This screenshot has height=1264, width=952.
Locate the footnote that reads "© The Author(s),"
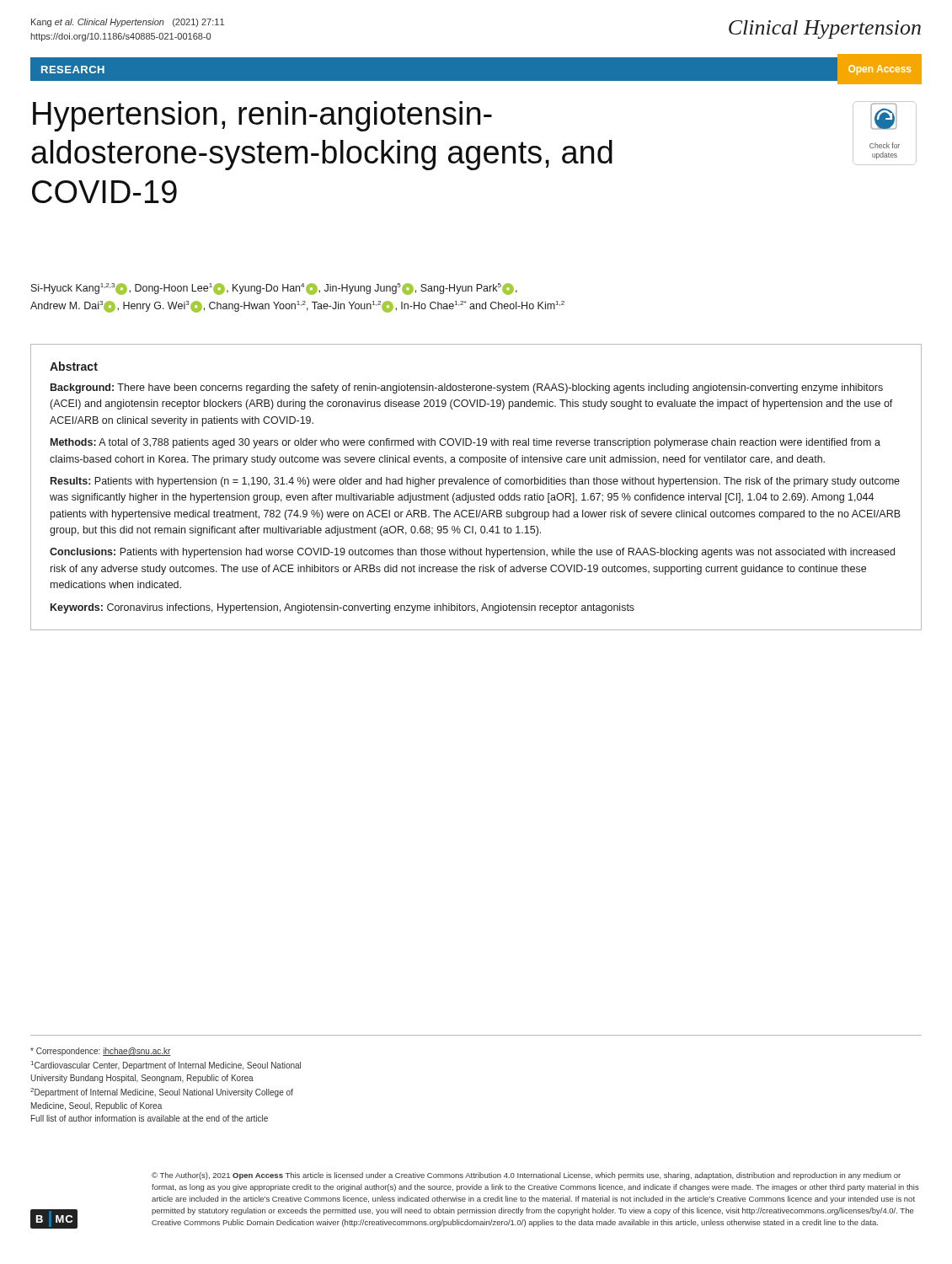click(x=535, y=1199)
